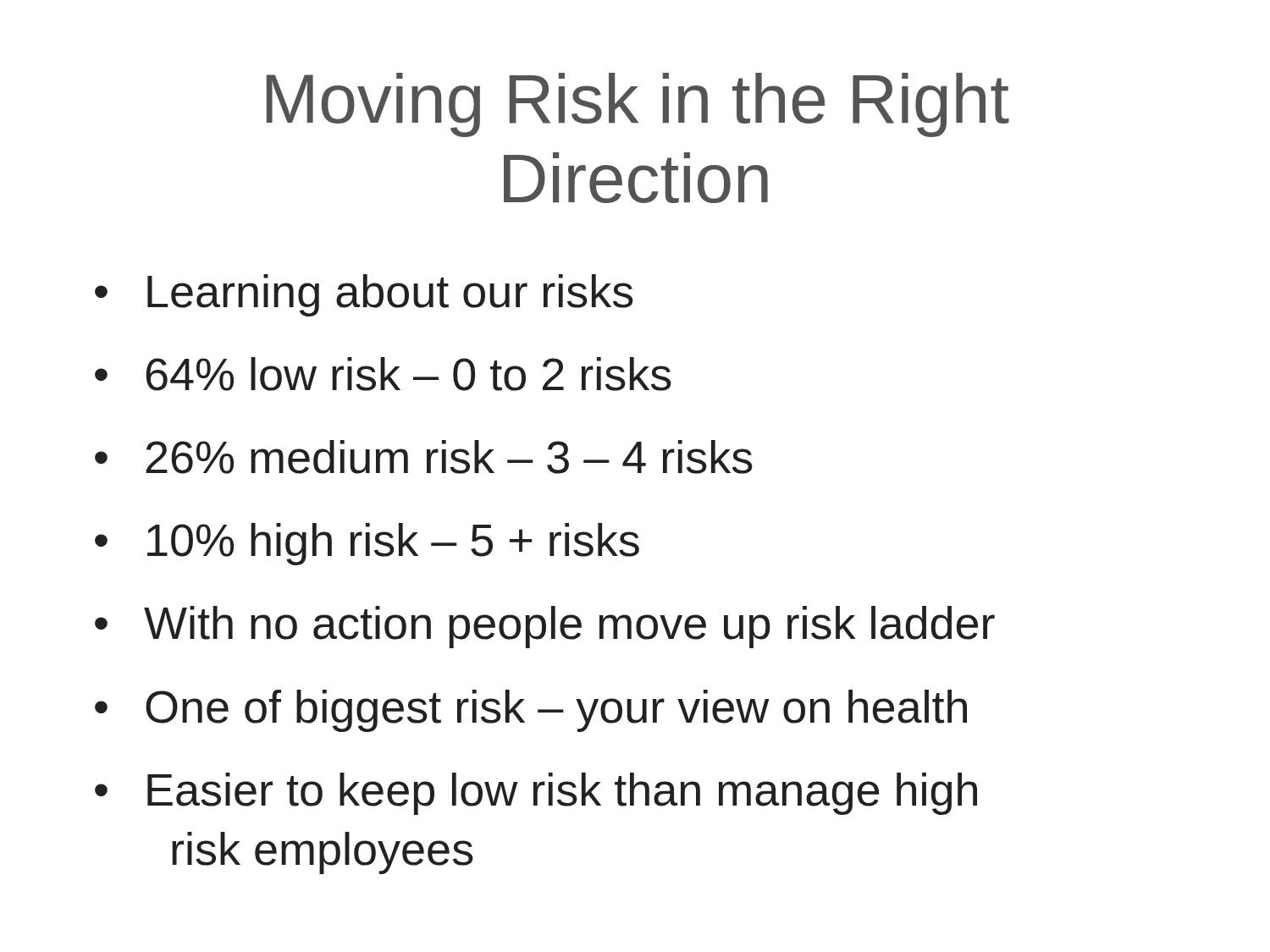Point to "Moving Risk in the RightDirection"
Image resolution: width=1270 pixels, height=952 pixels.
click(635, 139)
